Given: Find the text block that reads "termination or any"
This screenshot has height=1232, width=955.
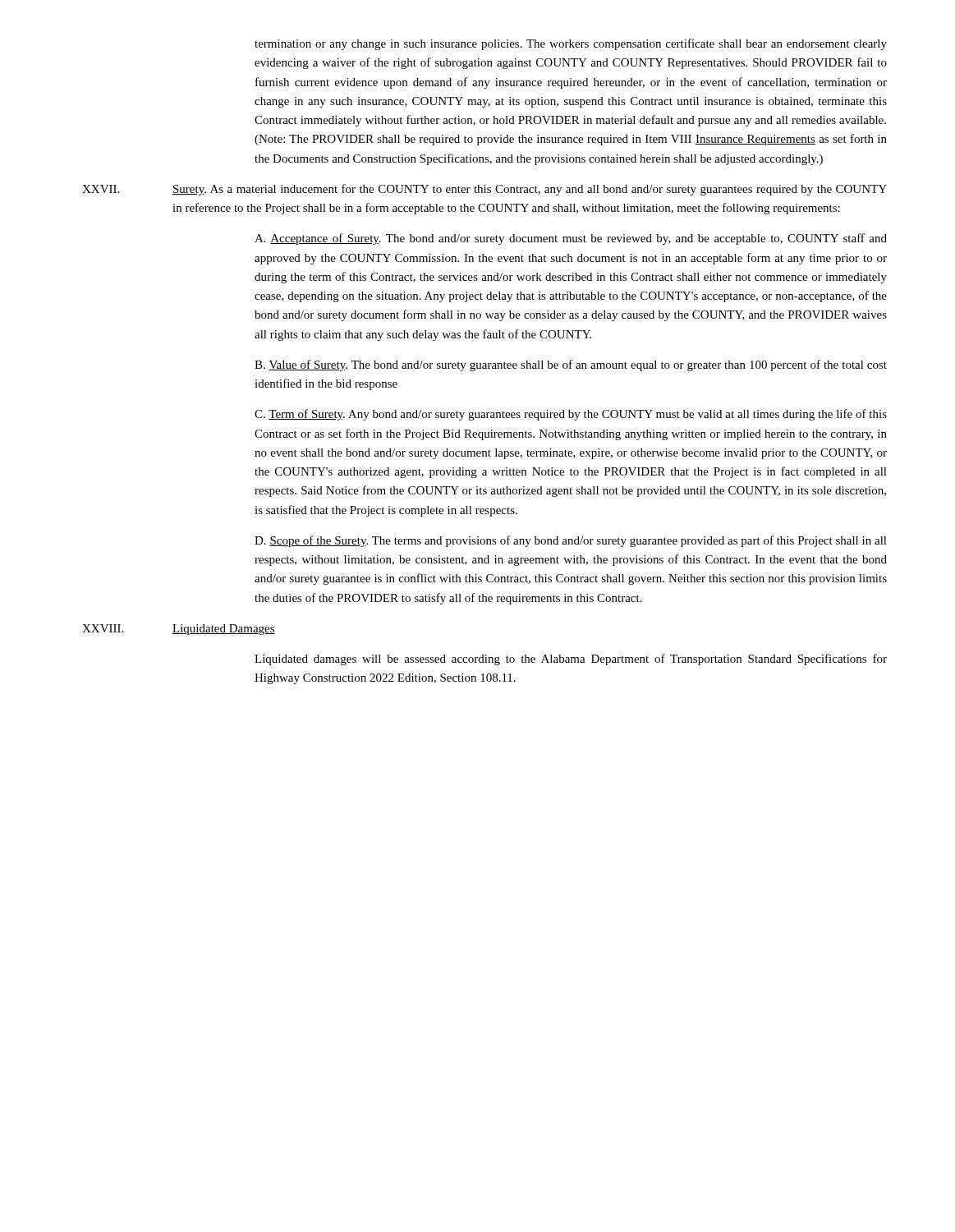Looking at the screenshot, I should pyautogui.click(x=571, y=101).
